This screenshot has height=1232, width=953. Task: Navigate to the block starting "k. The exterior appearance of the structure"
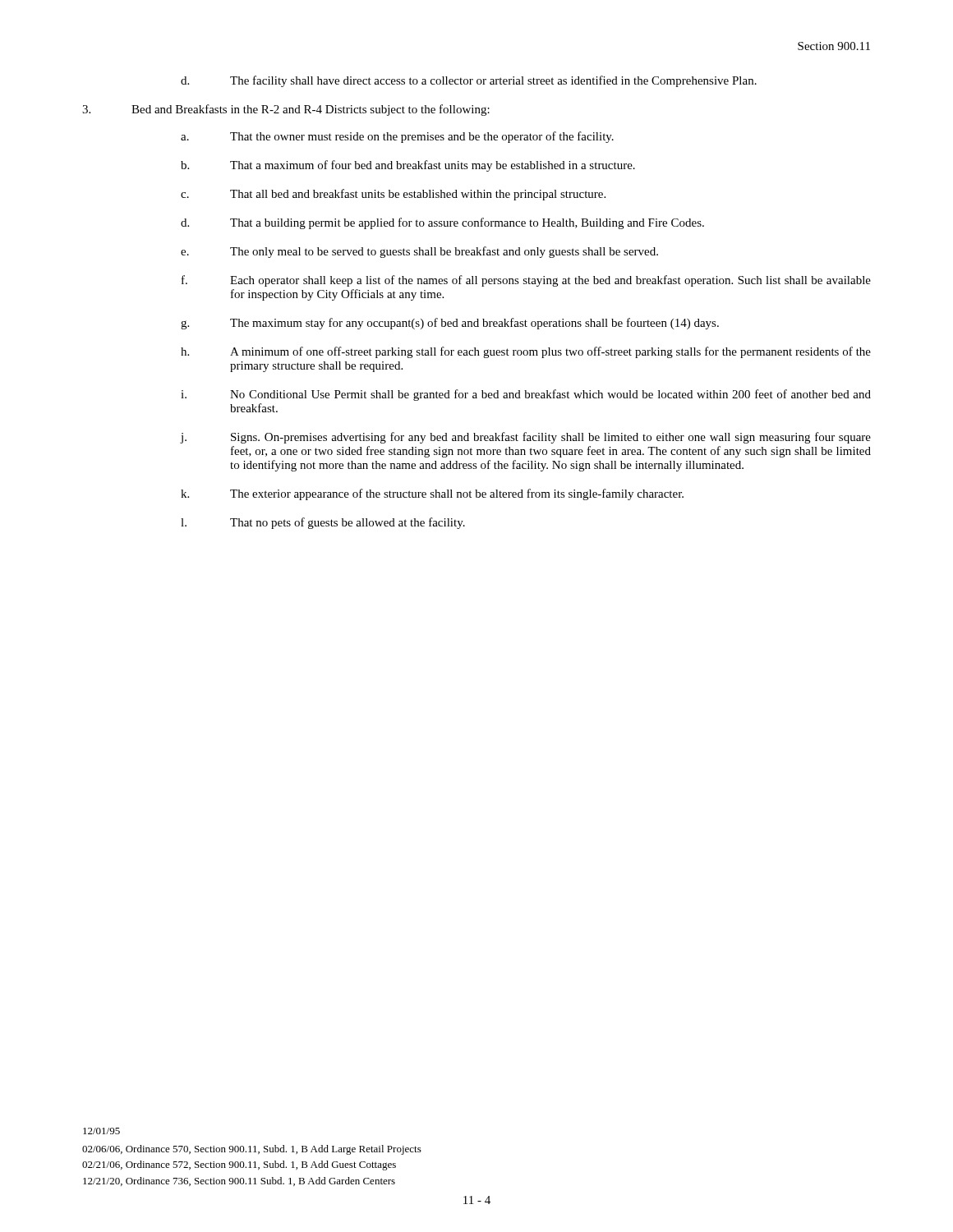point(526,494)
